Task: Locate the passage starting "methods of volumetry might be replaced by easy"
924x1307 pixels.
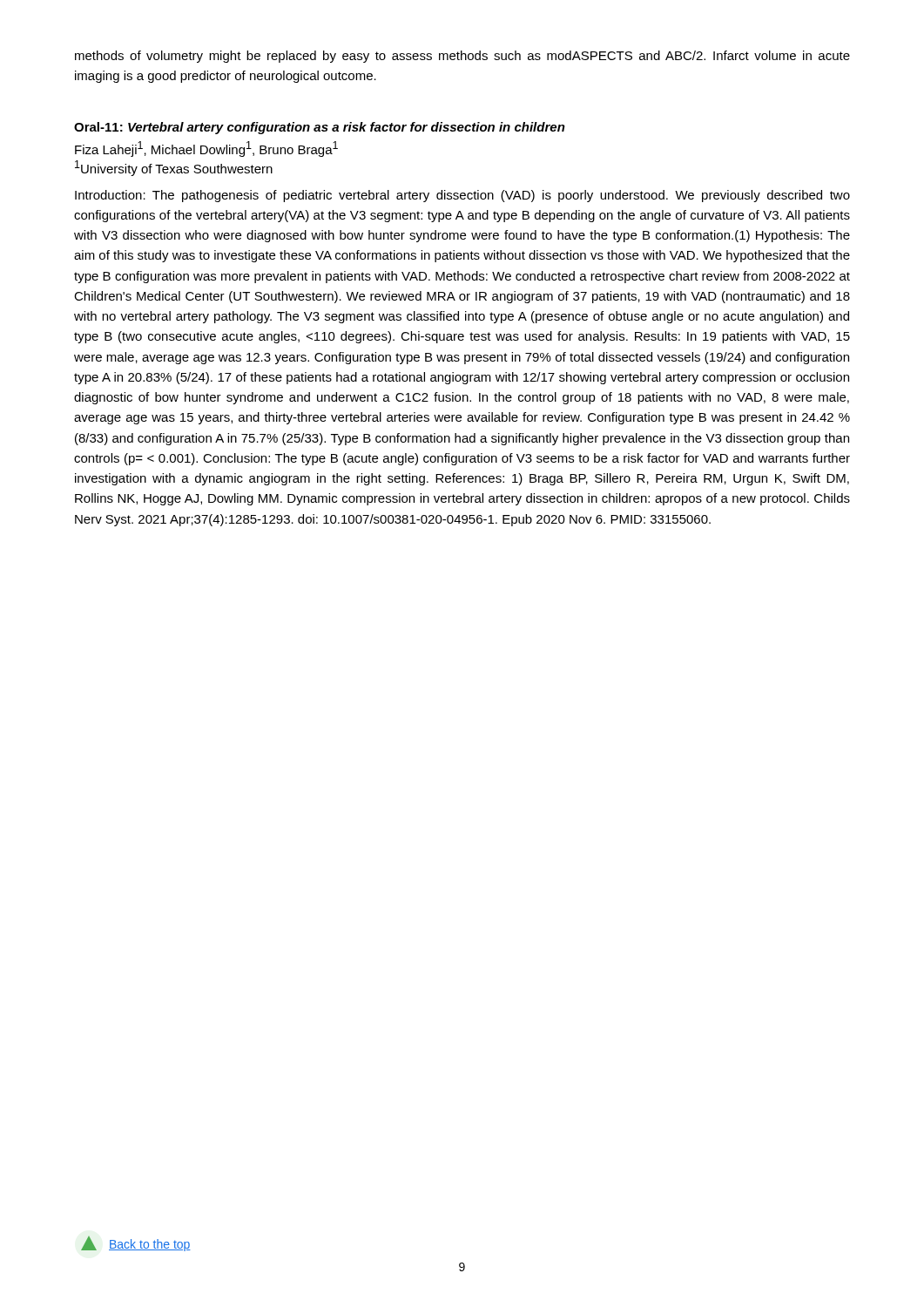Action: (462, 65)
